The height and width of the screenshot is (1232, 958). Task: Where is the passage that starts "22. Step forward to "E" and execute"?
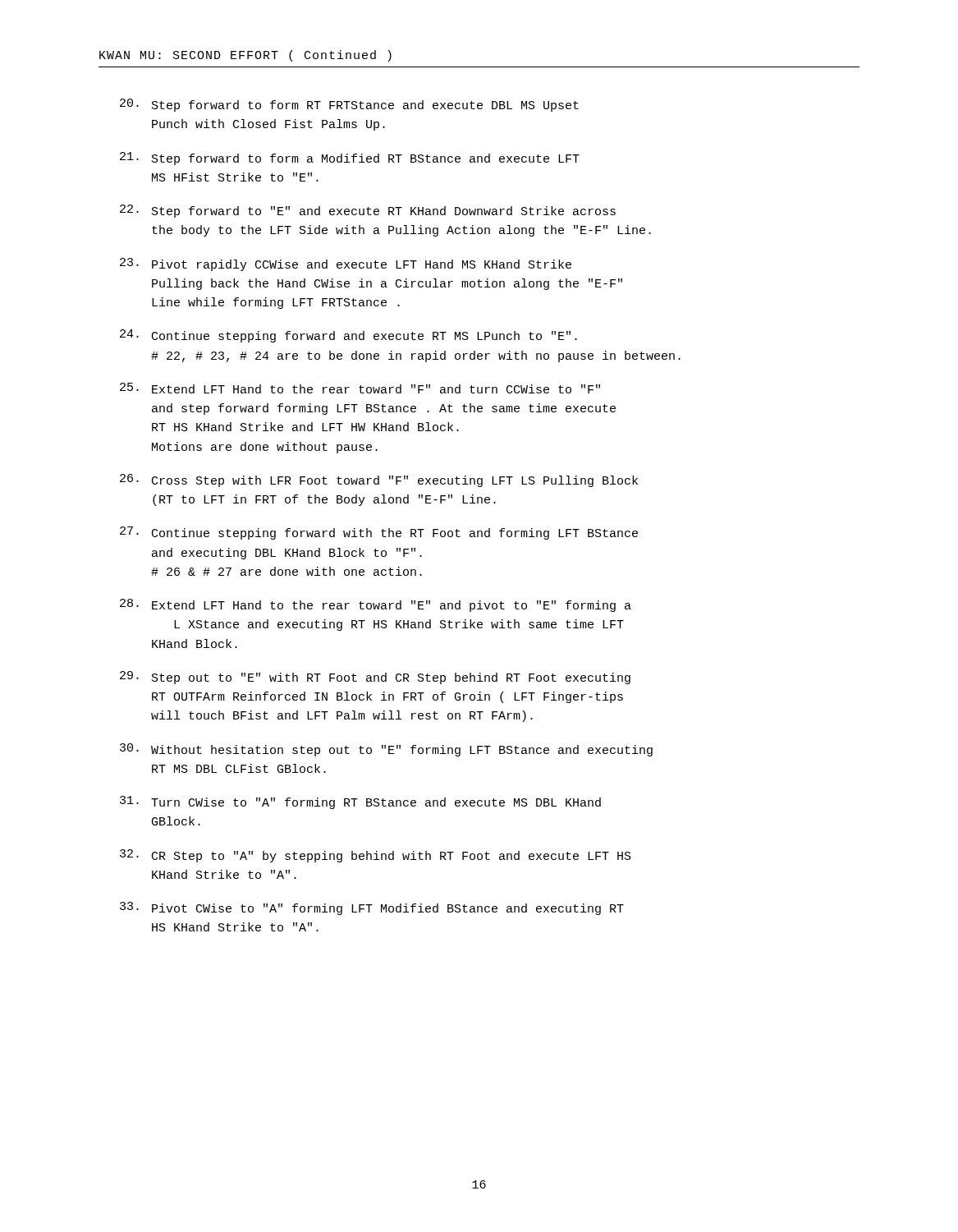click(479, 222)
